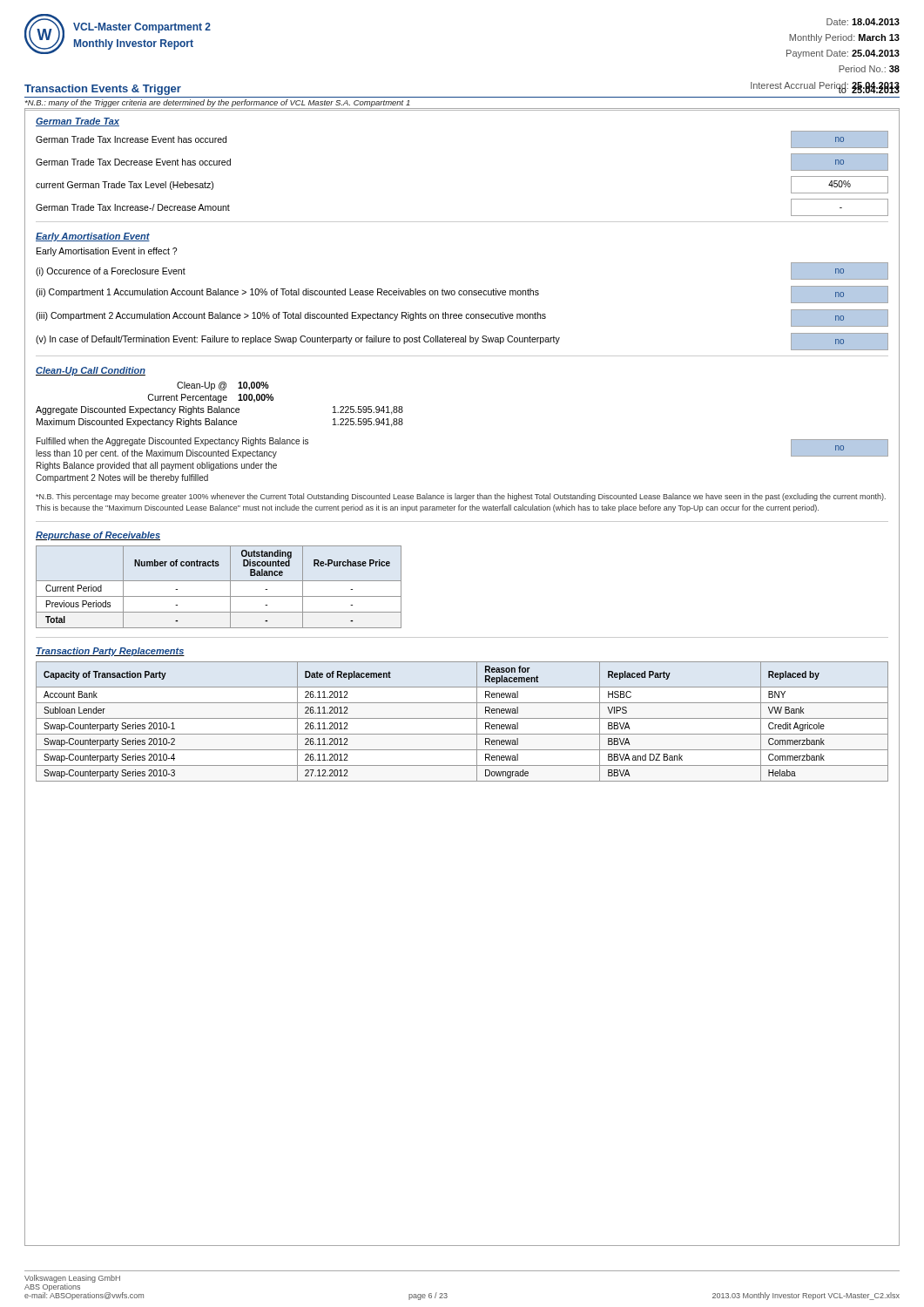Point to the region starting "current German Trade"
Image resolution: width=924 pixels, height=1307 pixels.
tap(174, 184)
